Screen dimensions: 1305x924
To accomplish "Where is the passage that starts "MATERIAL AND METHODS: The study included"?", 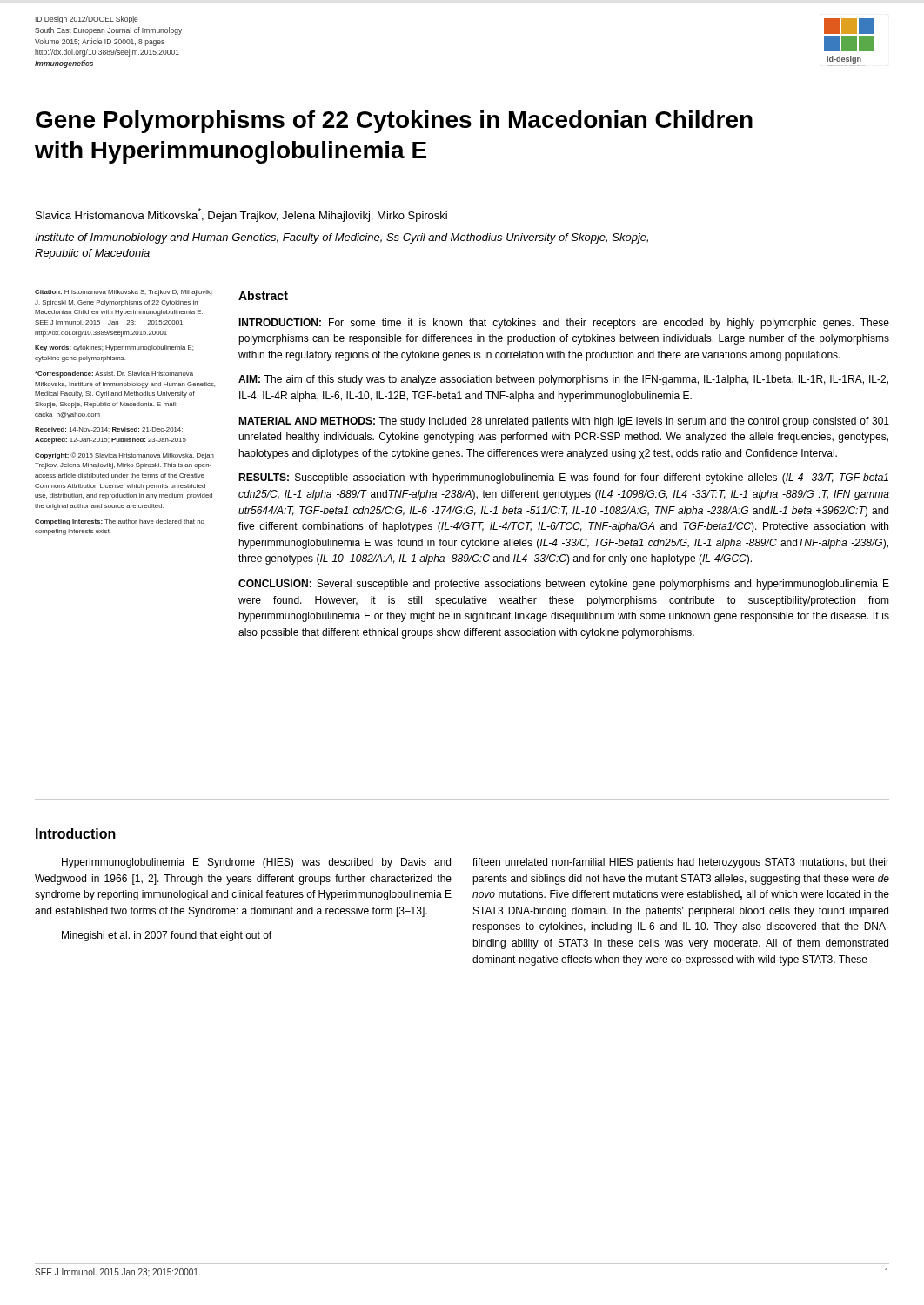I will click(x=564, y=437).
